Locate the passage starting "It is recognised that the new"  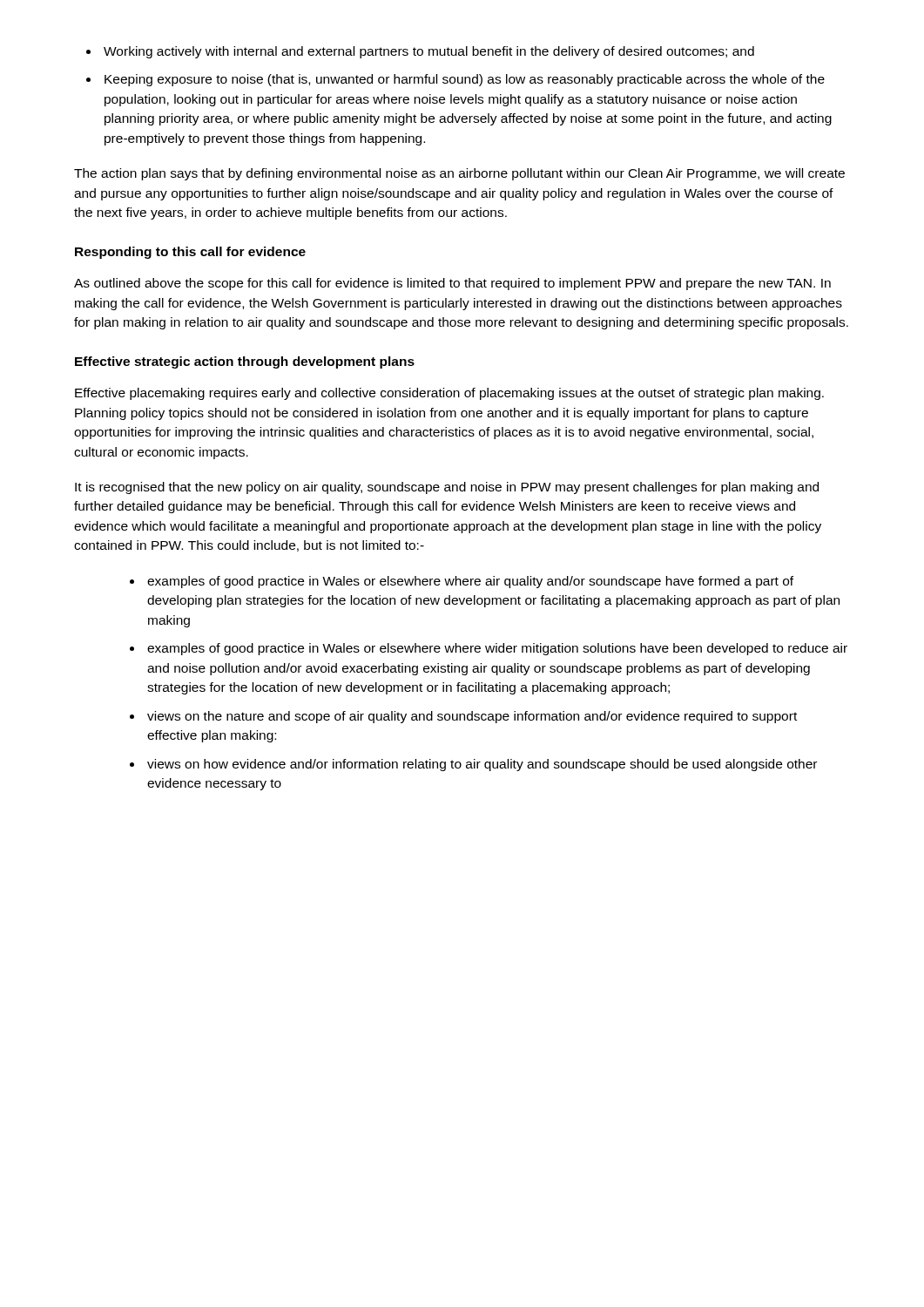pyautogui.click(x=448, y=516)
